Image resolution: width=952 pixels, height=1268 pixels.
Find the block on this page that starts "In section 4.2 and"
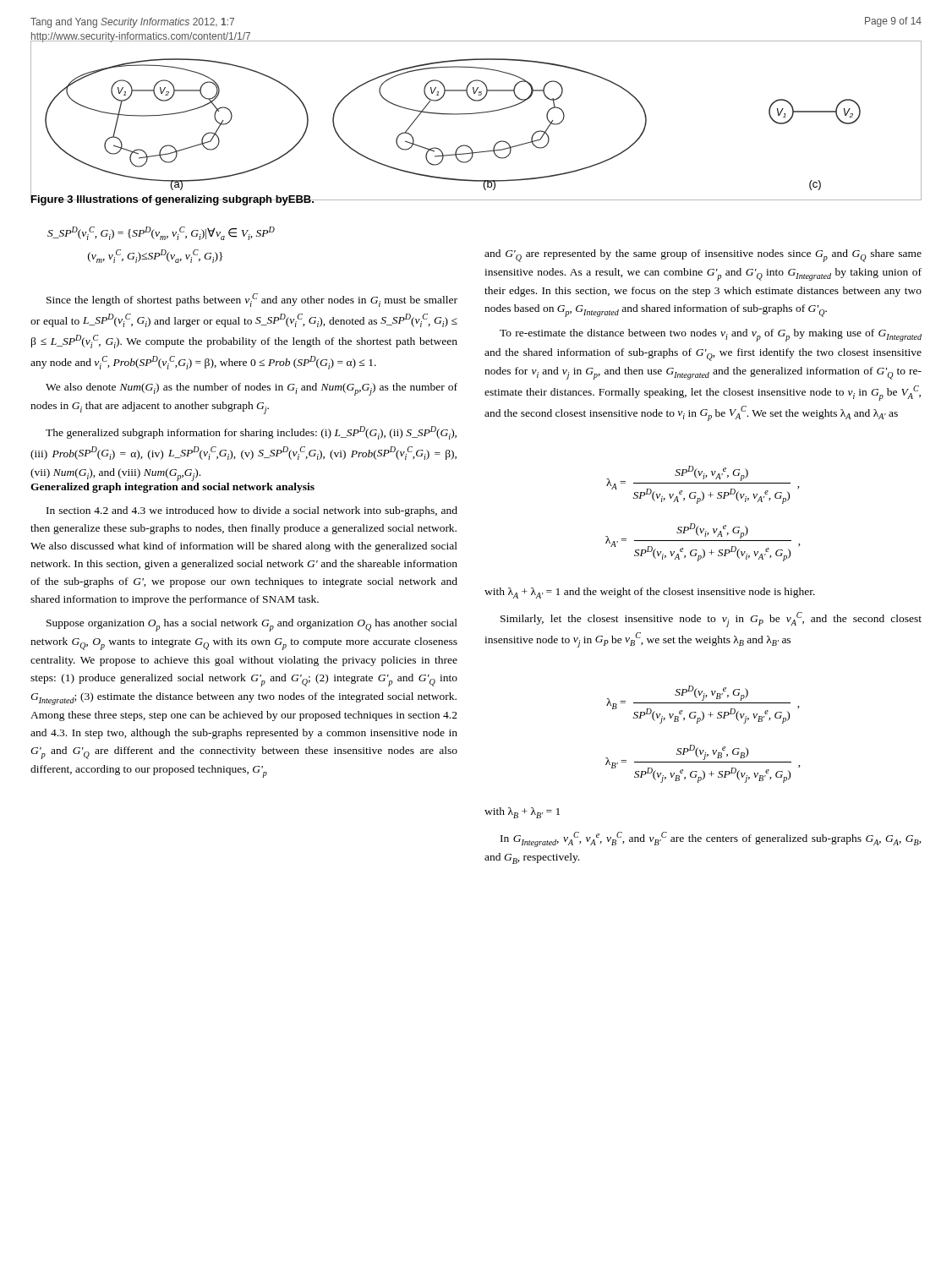(244, 641)
